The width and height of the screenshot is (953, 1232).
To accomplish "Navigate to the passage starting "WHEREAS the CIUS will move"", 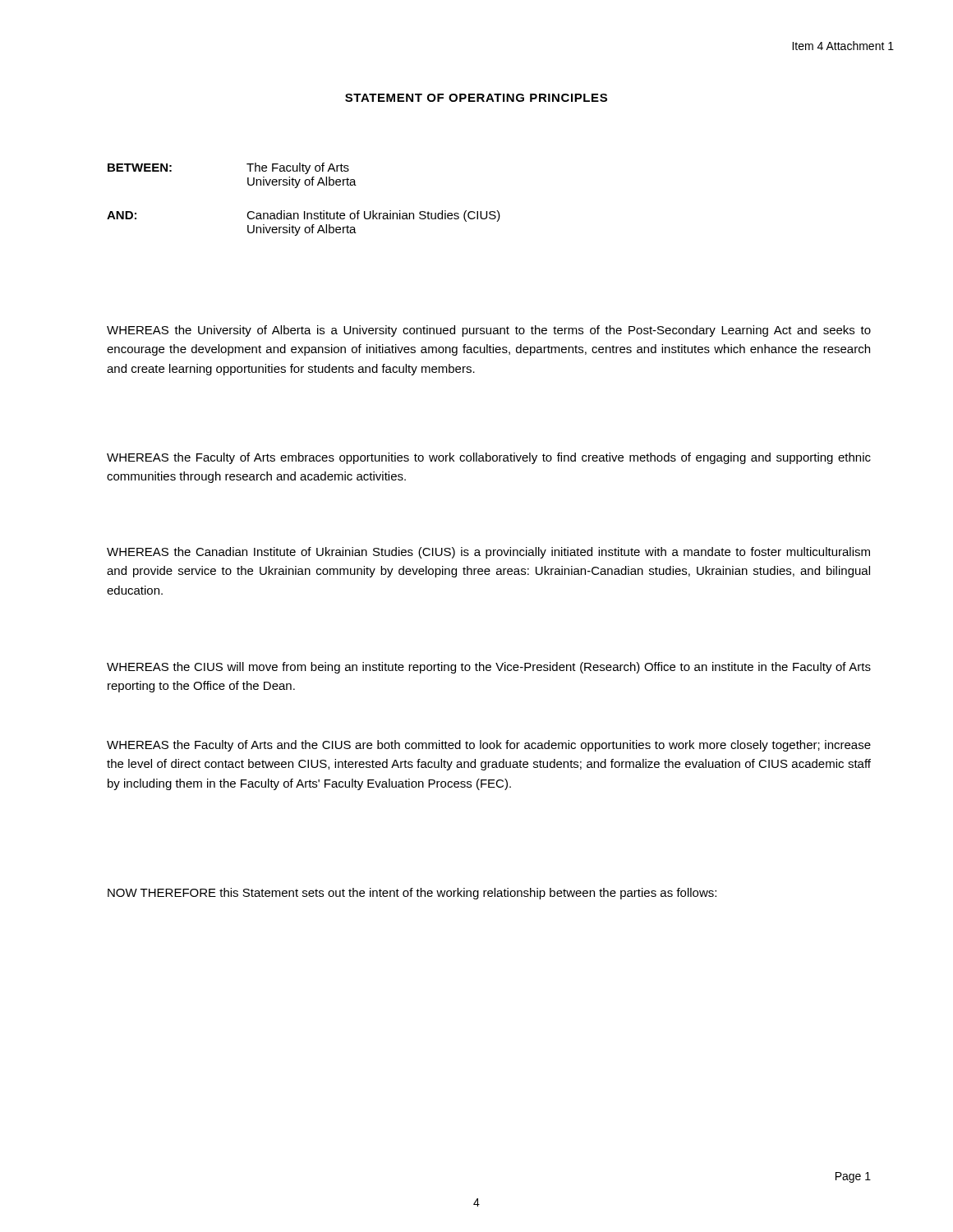I will (489, 676).
